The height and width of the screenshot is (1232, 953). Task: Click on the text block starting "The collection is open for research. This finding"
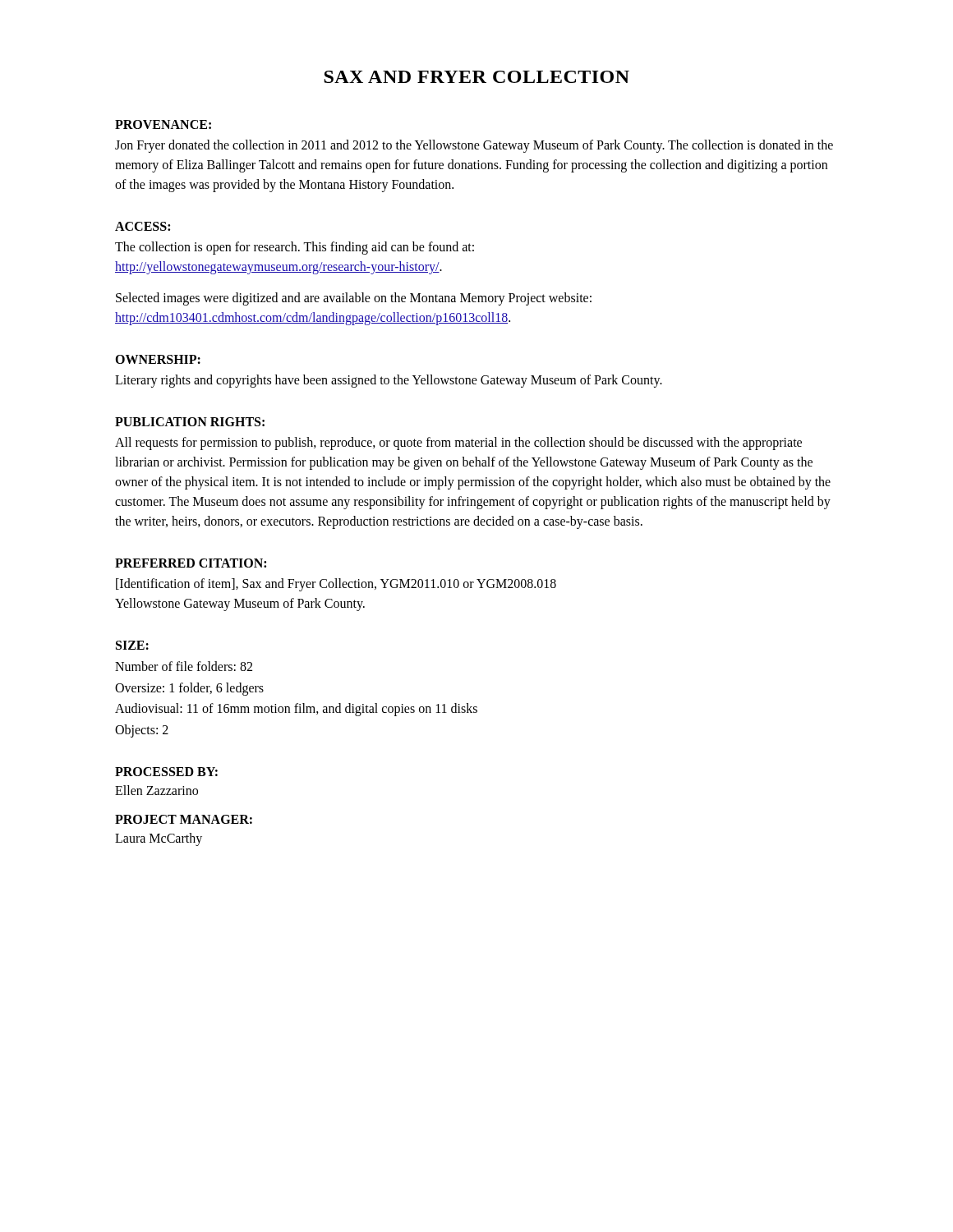pos(295,257)
